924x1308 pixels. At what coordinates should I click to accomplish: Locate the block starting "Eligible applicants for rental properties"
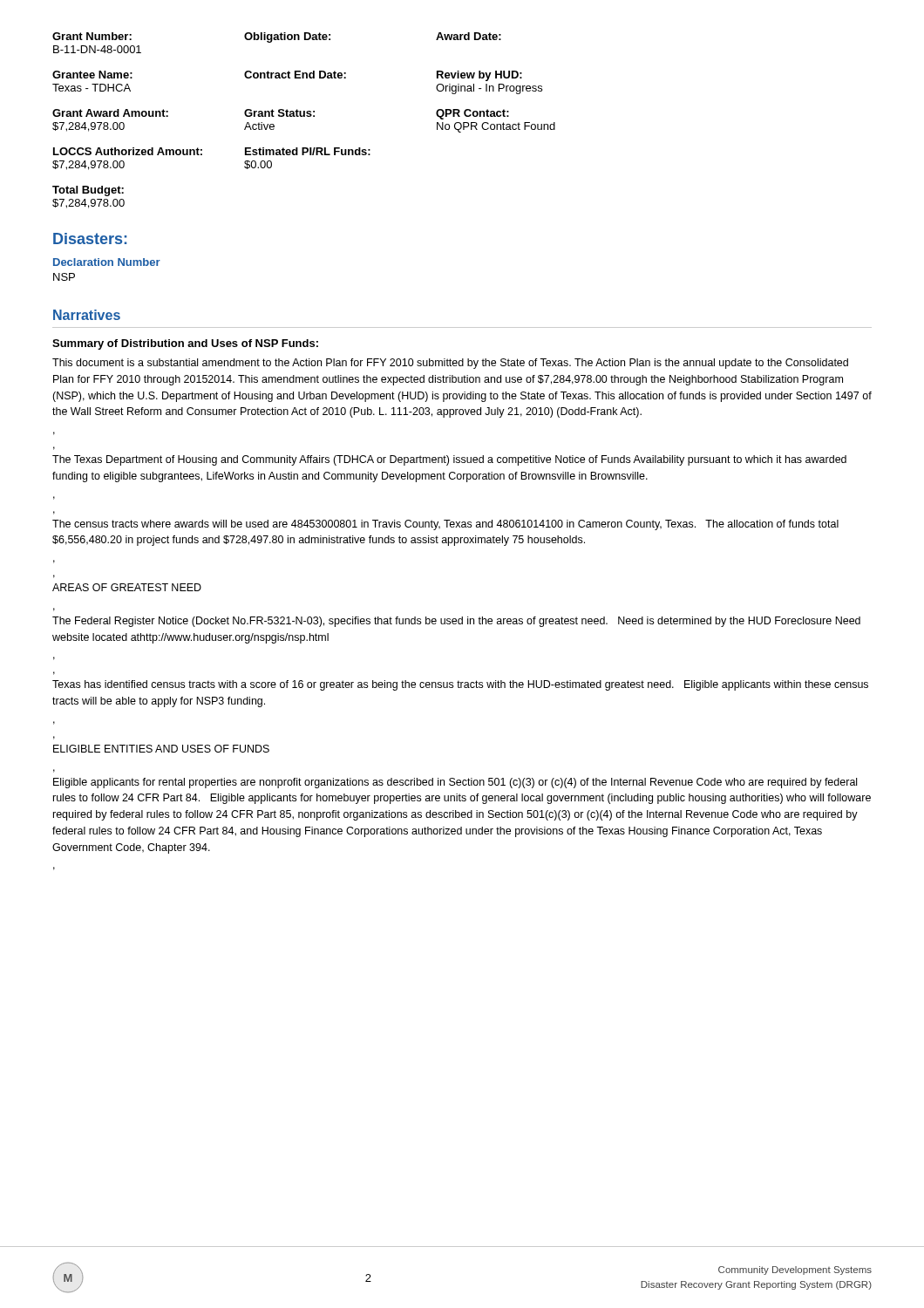click(462, 814)
